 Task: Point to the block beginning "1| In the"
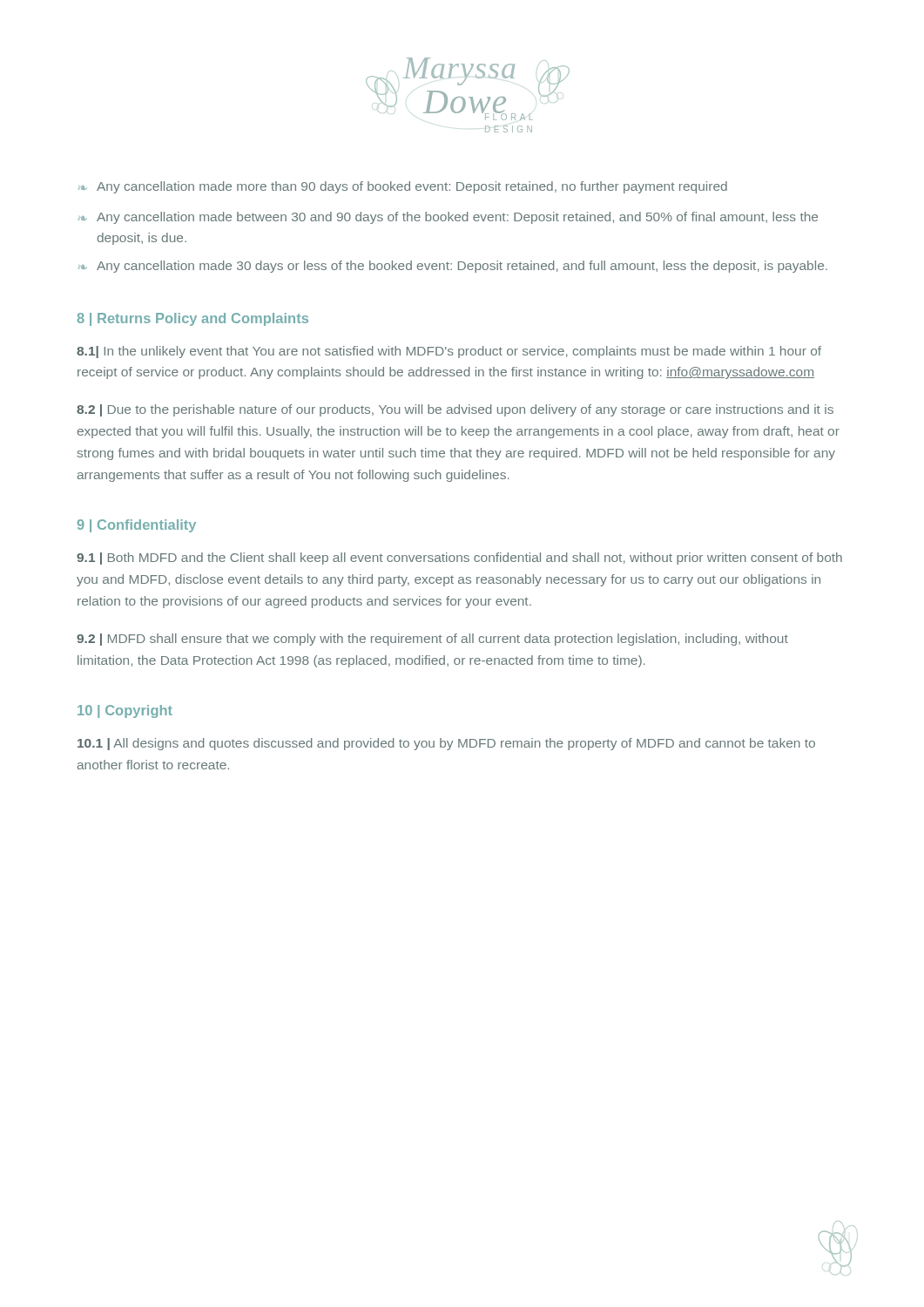click(449, 361)
